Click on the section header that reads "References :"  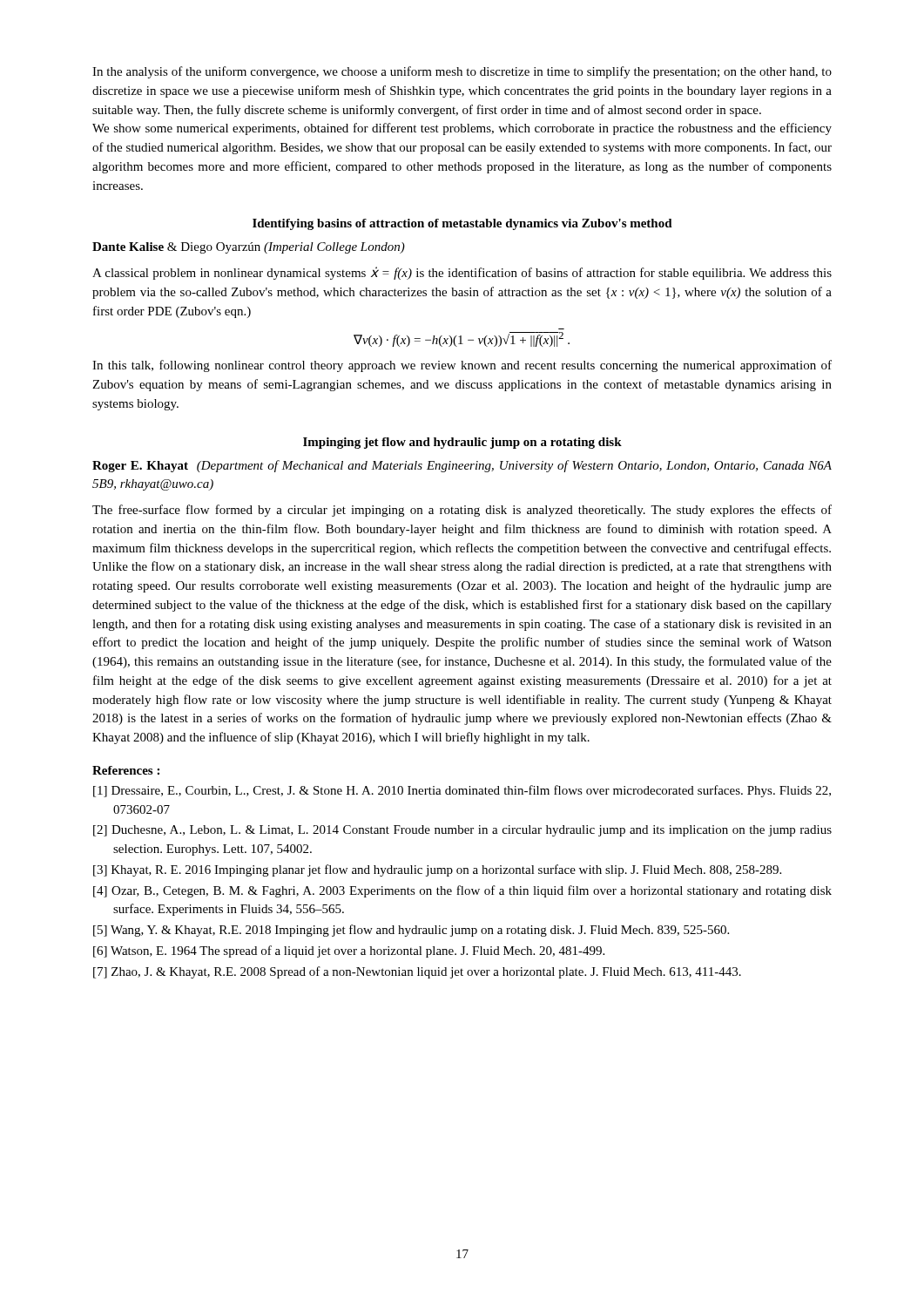coord(126,770)
